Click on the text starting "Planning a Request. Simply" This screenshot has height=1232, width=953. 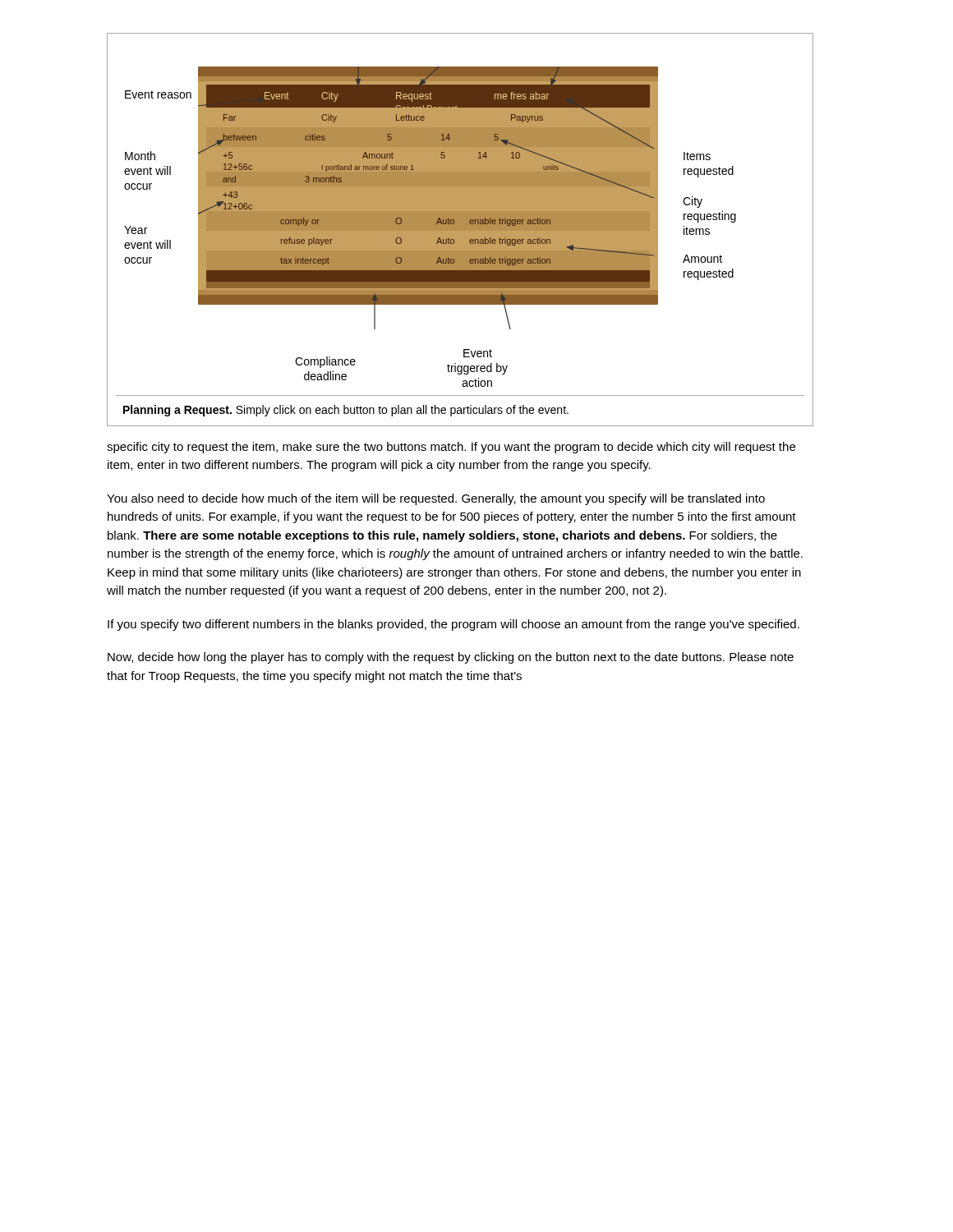click(x=346, y=410)
